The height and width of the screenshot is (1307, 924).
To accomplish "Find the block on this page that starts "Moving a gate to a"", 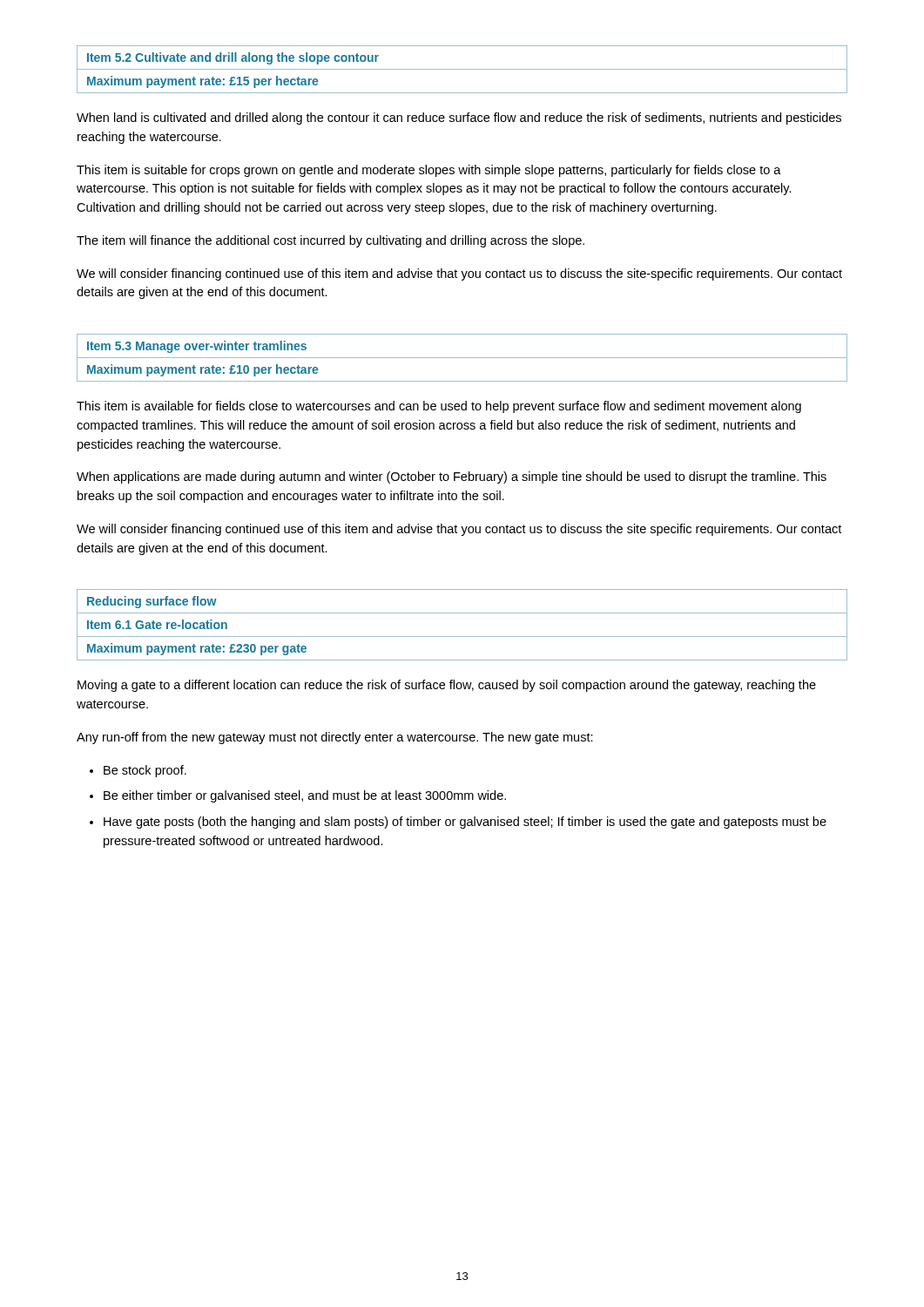I will tap(446, 695).
